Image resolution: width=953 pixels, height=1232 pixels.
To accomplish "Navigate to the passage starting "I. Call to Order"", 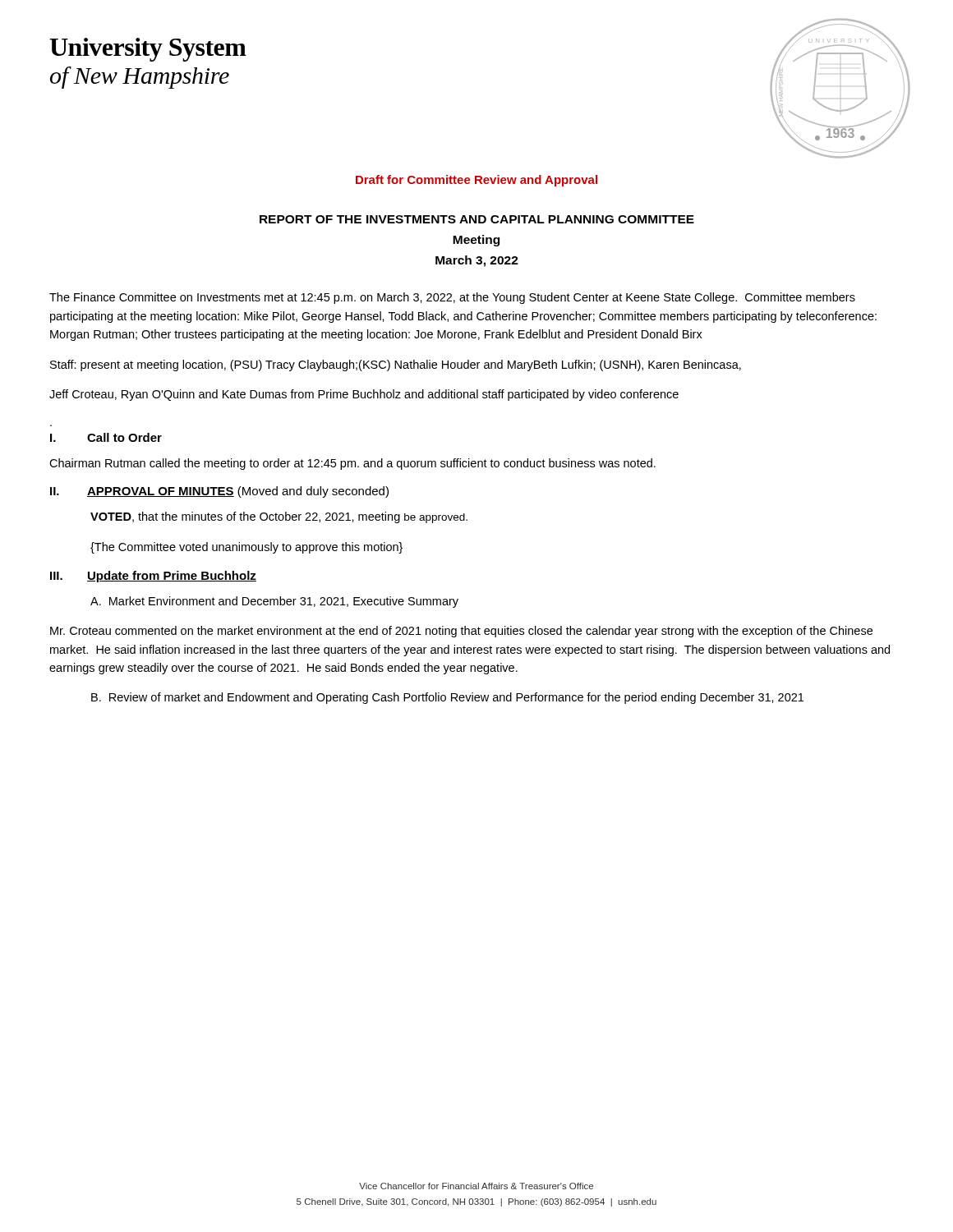I will (x=105, y=437).
